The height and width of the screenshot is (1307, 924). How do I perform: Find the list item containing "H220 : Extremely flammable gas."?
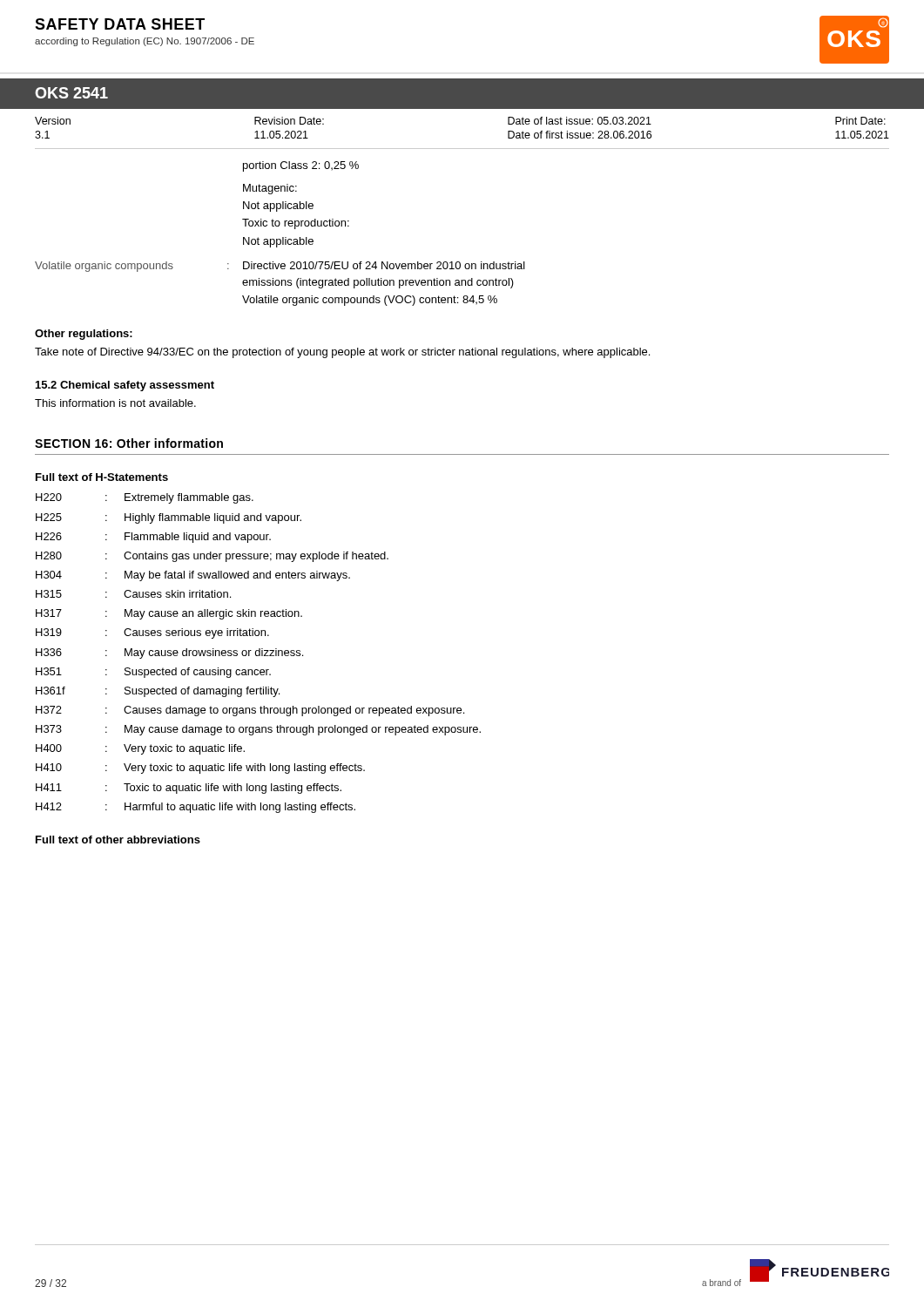145,498
